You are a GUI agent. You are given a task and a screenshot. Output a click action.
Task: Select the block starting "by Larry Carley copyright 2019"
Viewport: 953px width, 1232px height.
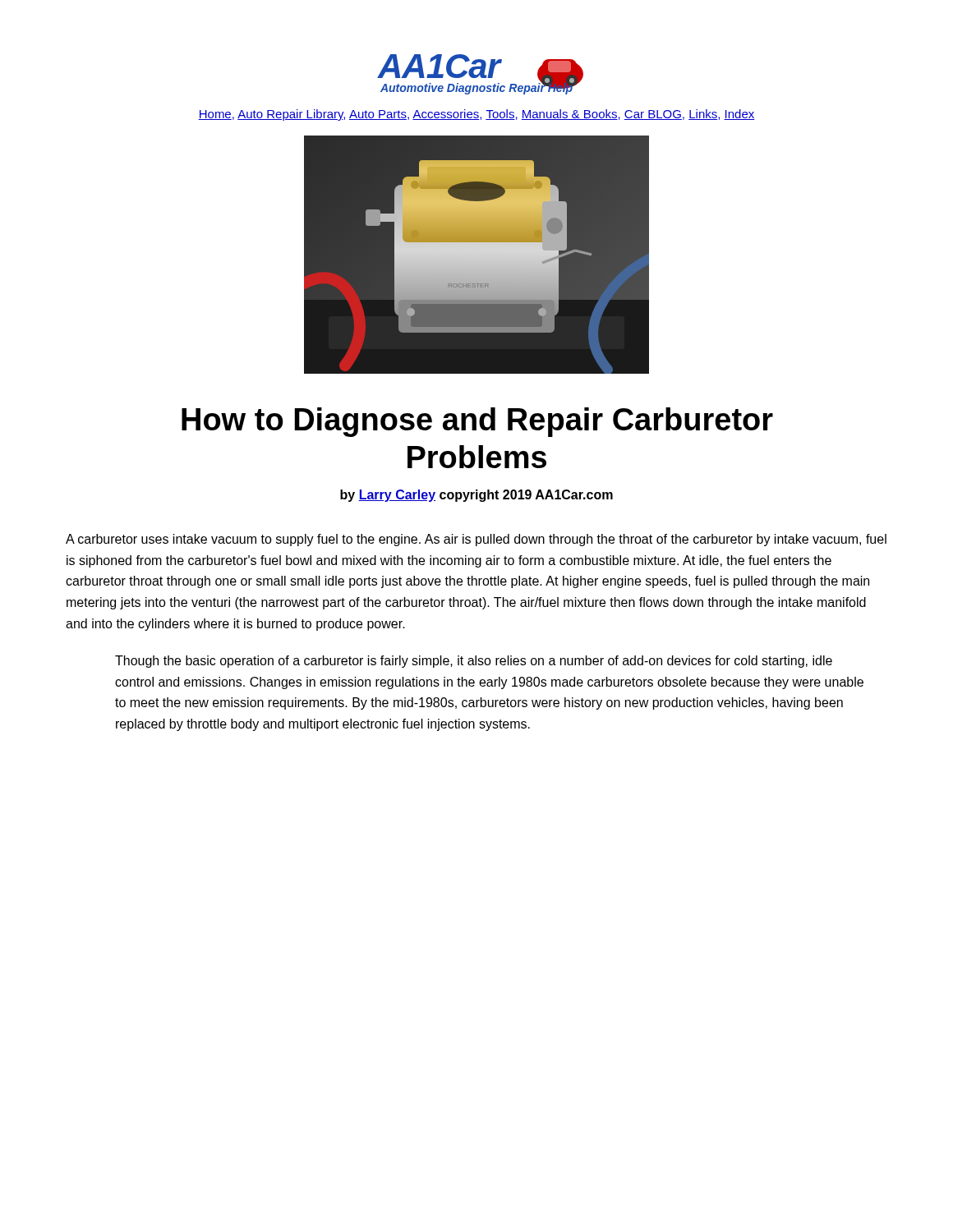[x=476, y=495]
